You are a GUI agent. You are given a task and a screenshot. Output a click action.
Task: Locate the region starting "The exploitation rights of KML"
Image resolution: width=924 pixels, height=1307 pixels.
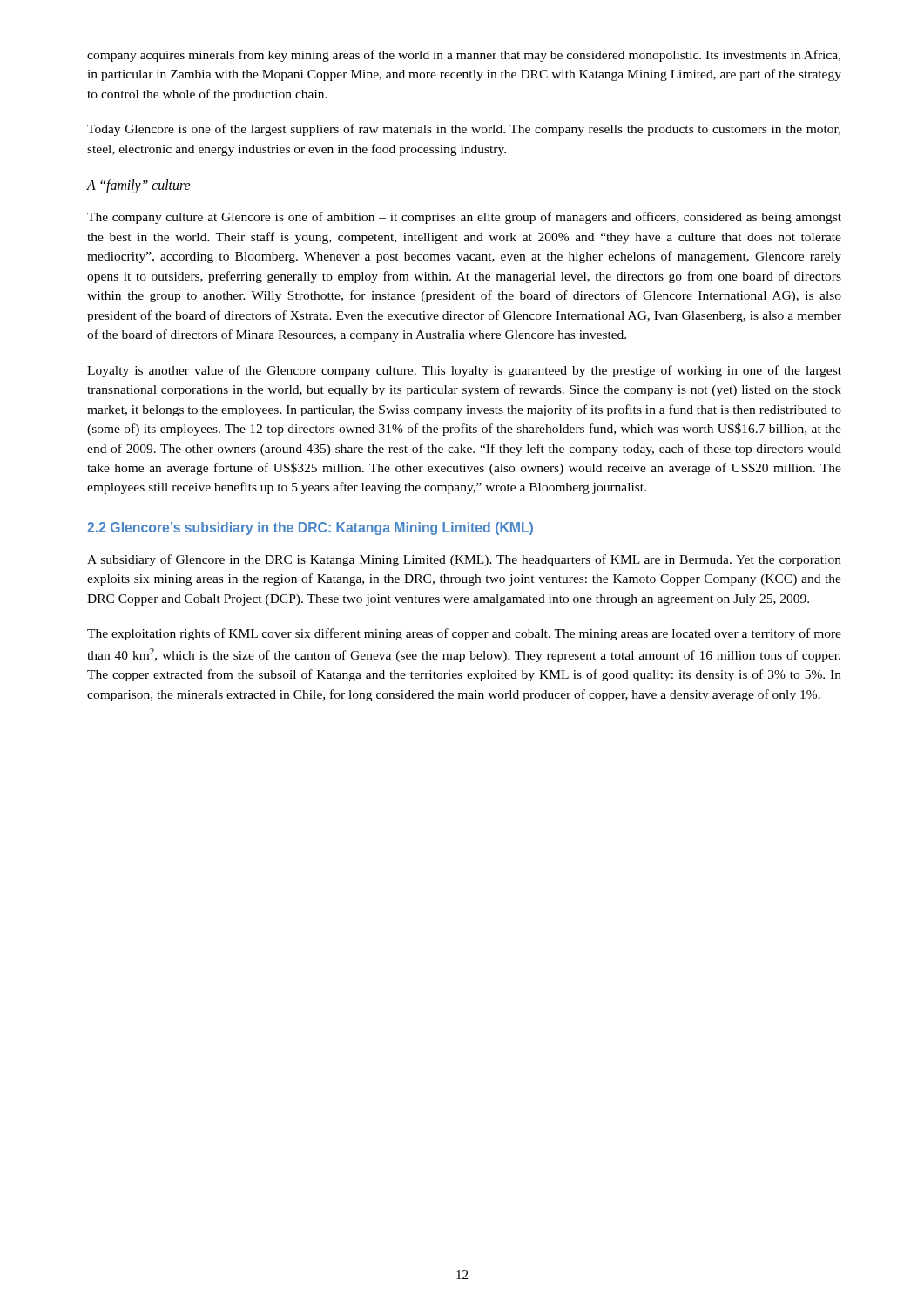click(464, 664)
